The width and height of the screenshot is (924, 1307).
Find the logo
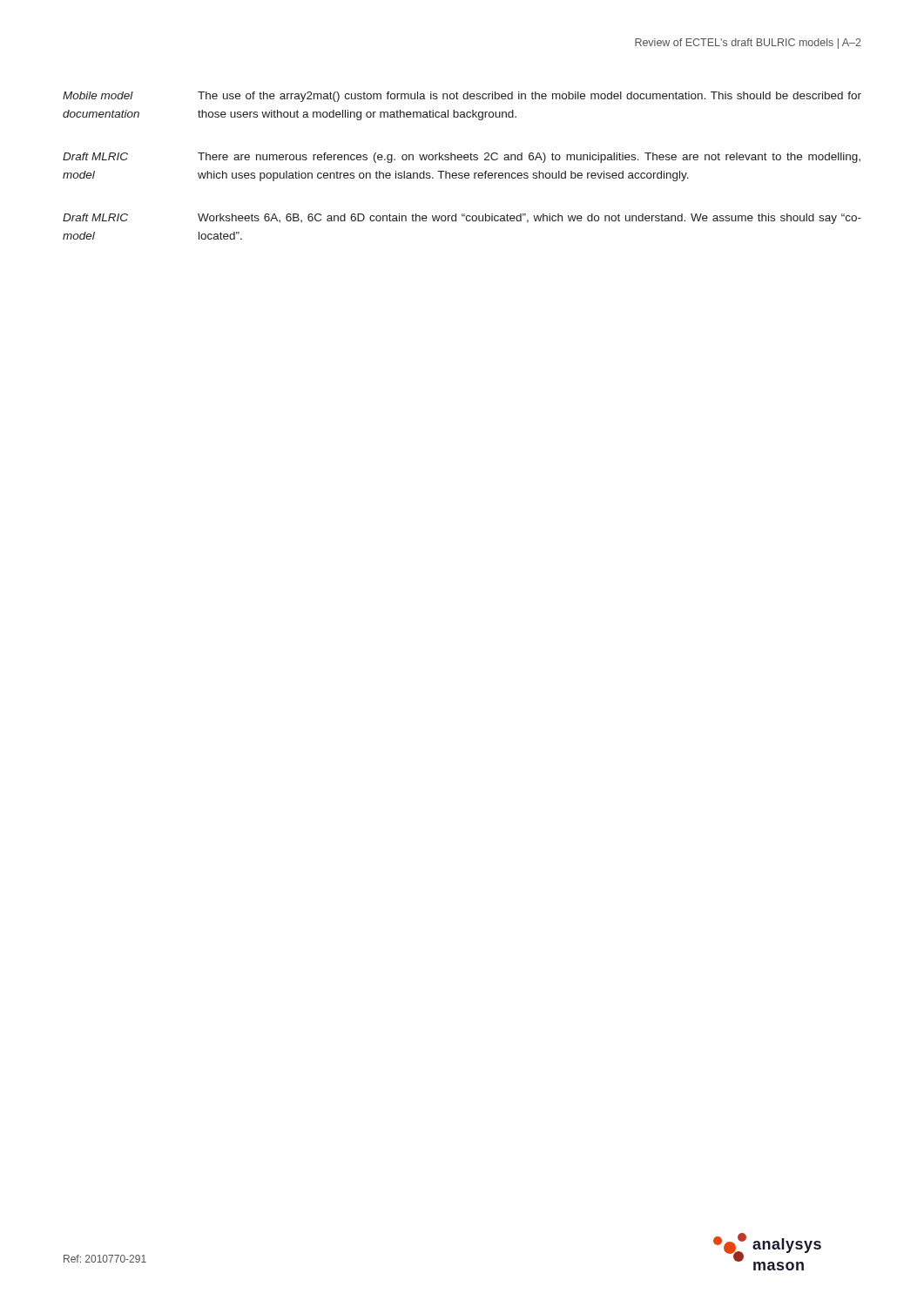tap(785, 1252)
